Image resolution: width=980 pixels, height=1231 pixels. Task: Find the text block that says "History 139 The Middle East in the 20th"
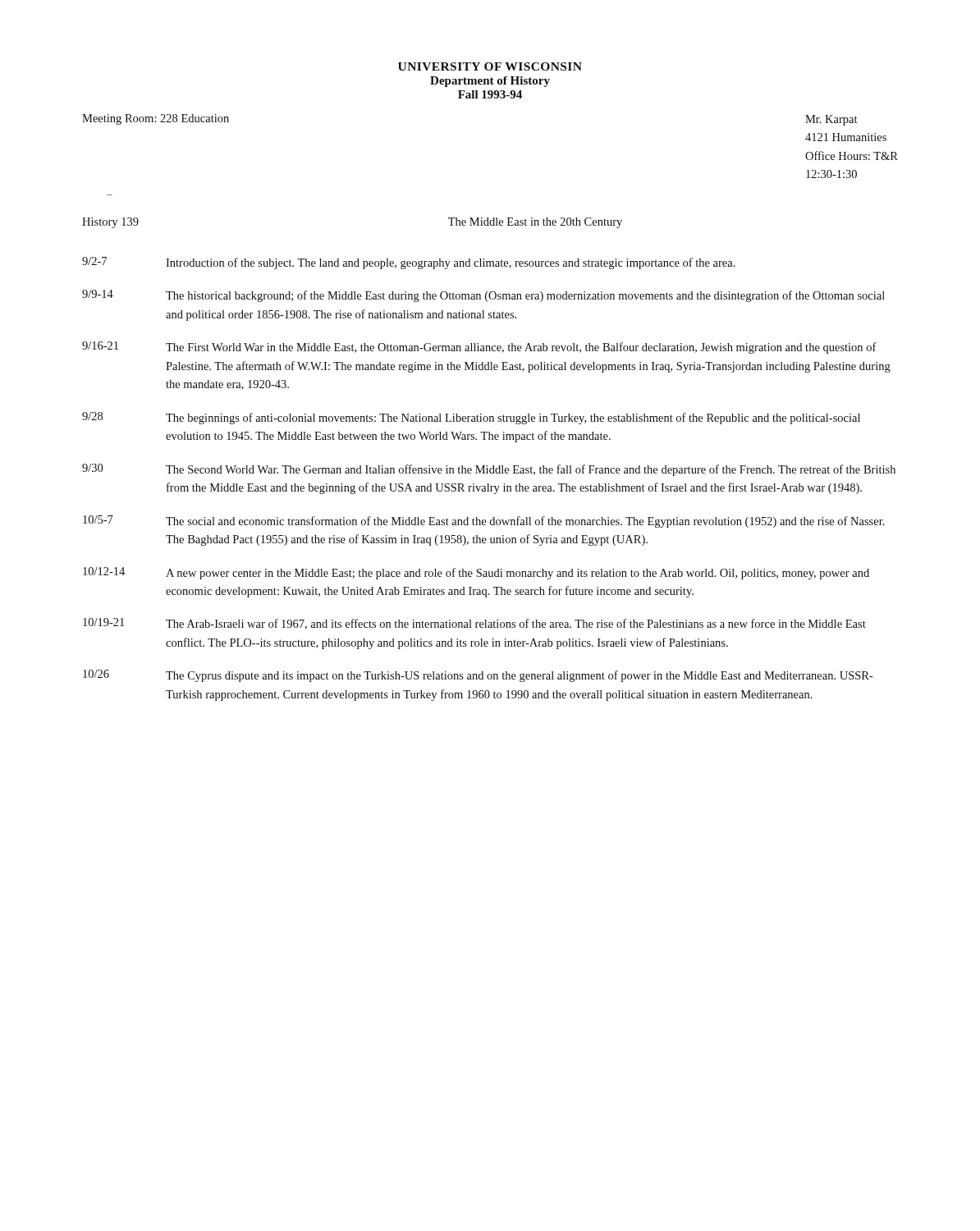coord(490,222)
